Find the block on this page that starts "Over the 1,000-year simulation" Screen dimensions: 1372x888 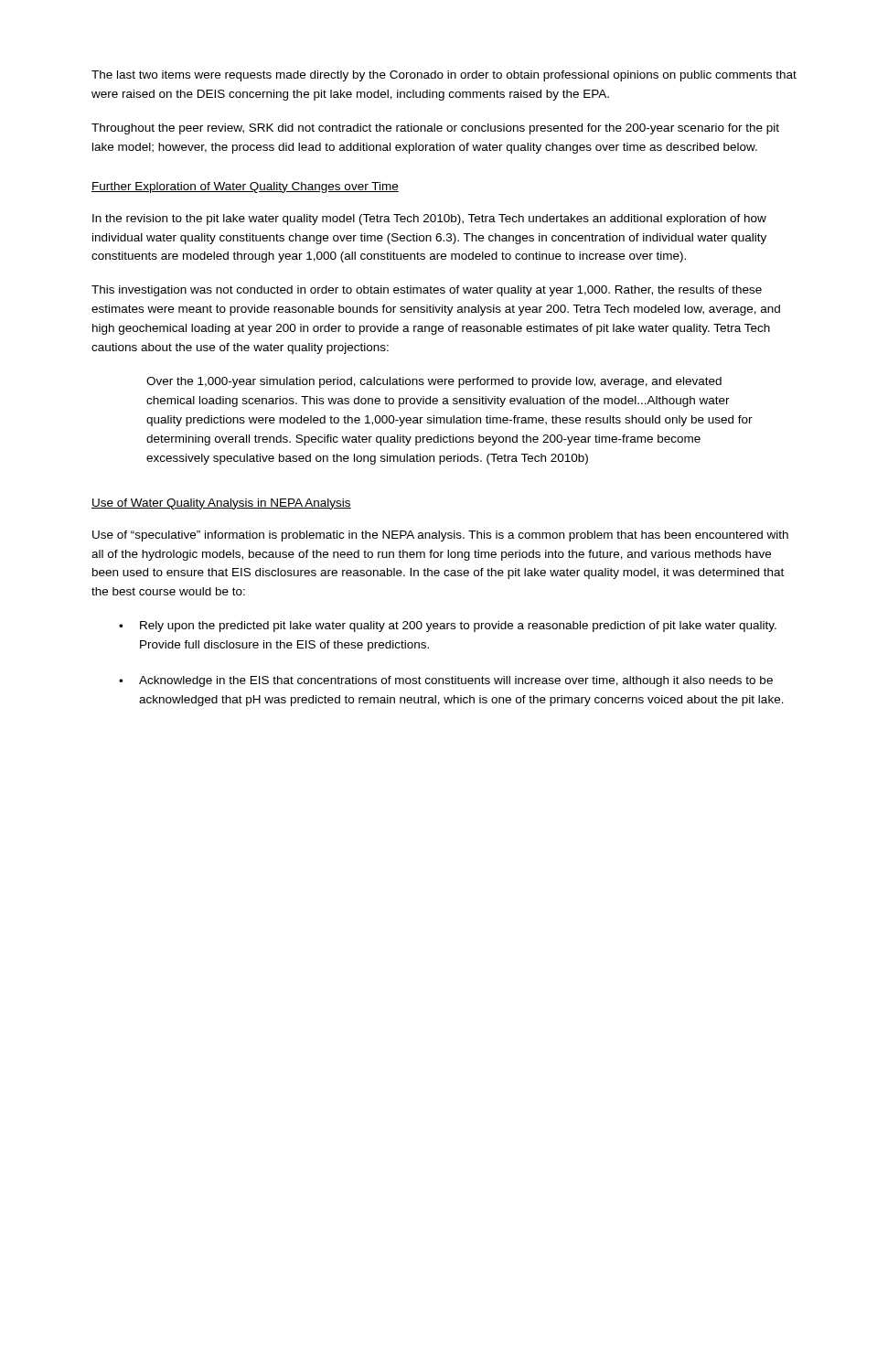[x=449, y=419]
